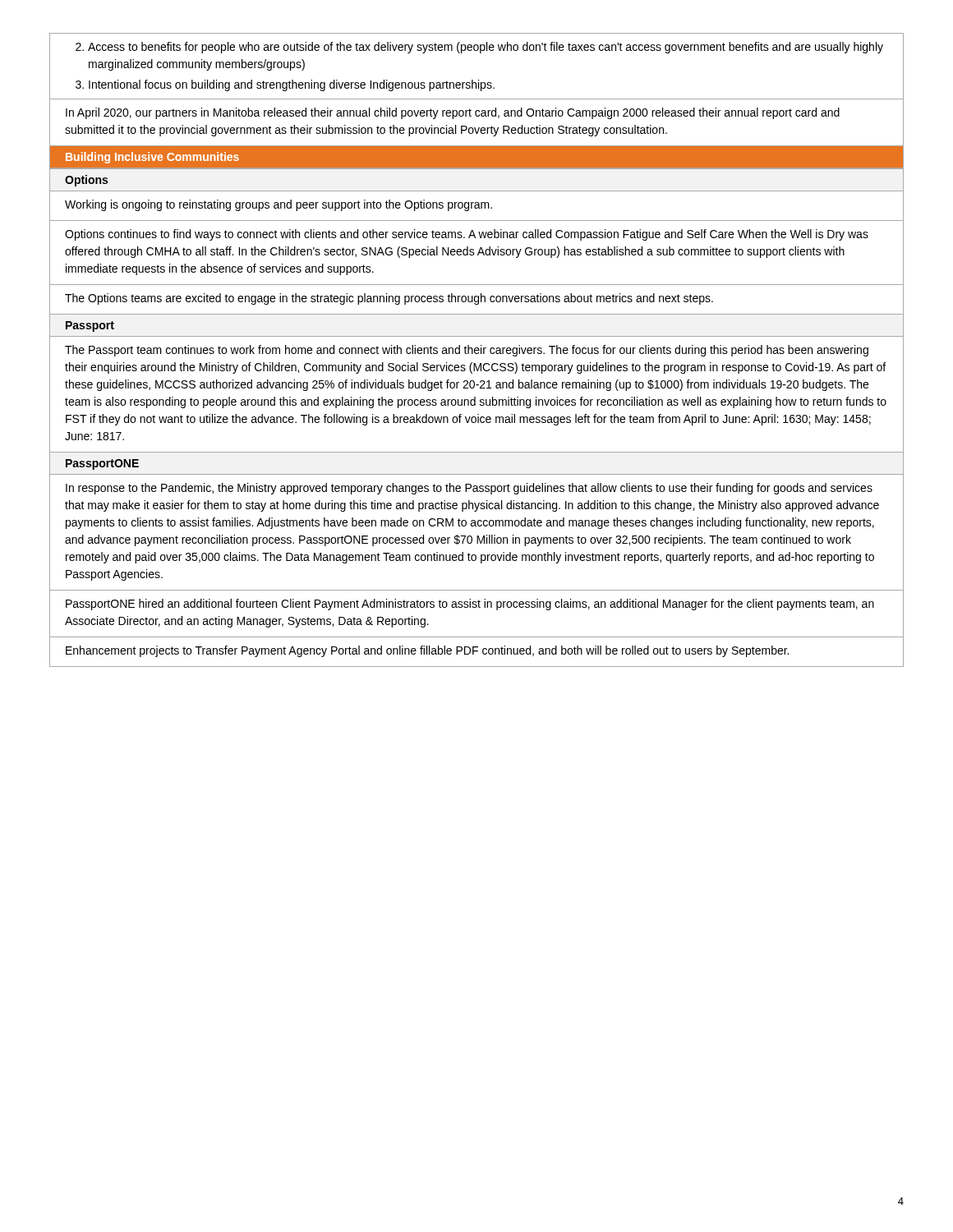This screenshot has height=1232, width=953.
Task: Select the section header containing "Building Inclusive Communities"
Action: point(152,157)
